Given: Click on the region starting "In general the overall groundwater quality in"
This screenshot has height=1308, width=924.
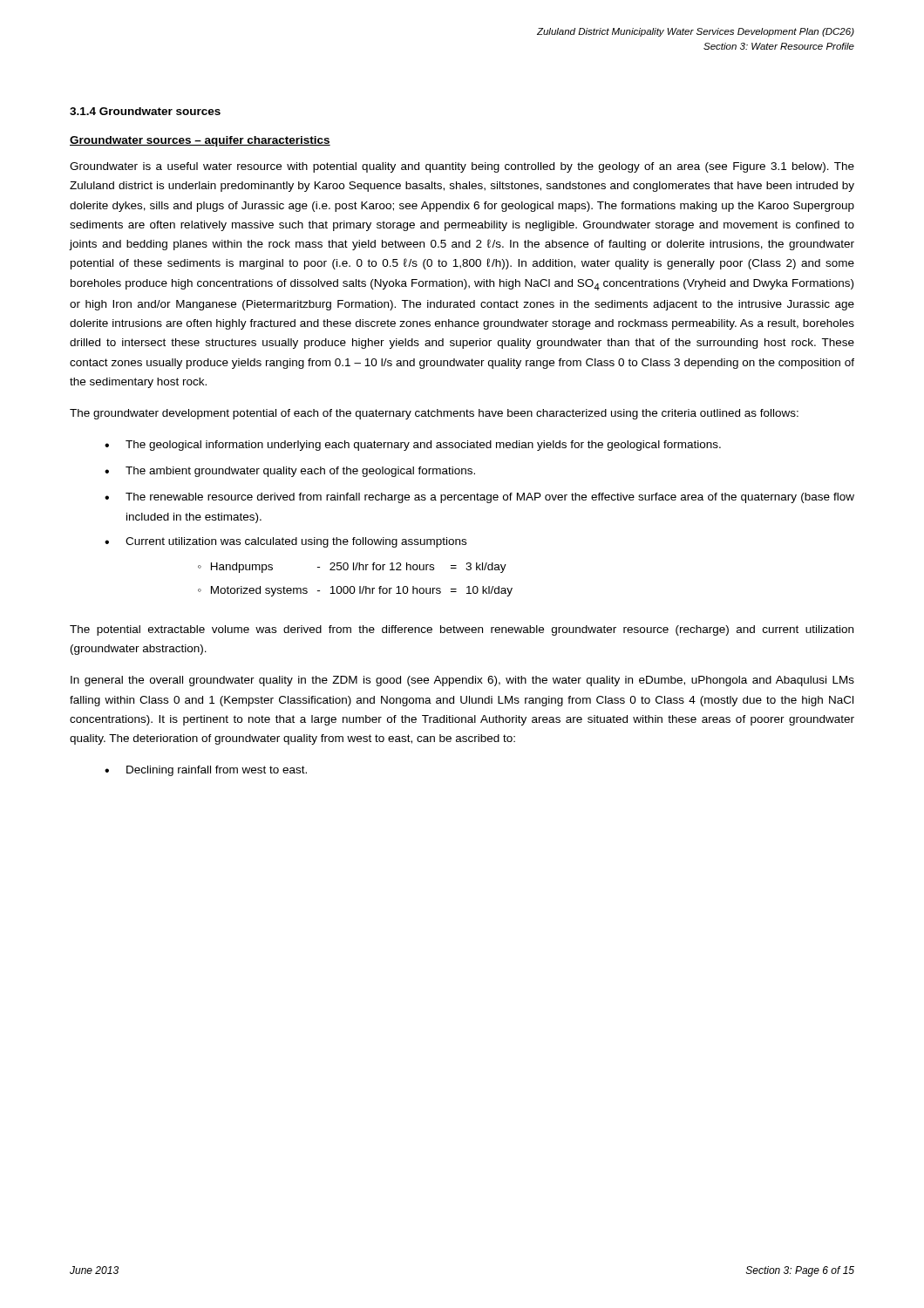Looking at the screenshot, I should [x=462, y=709].
